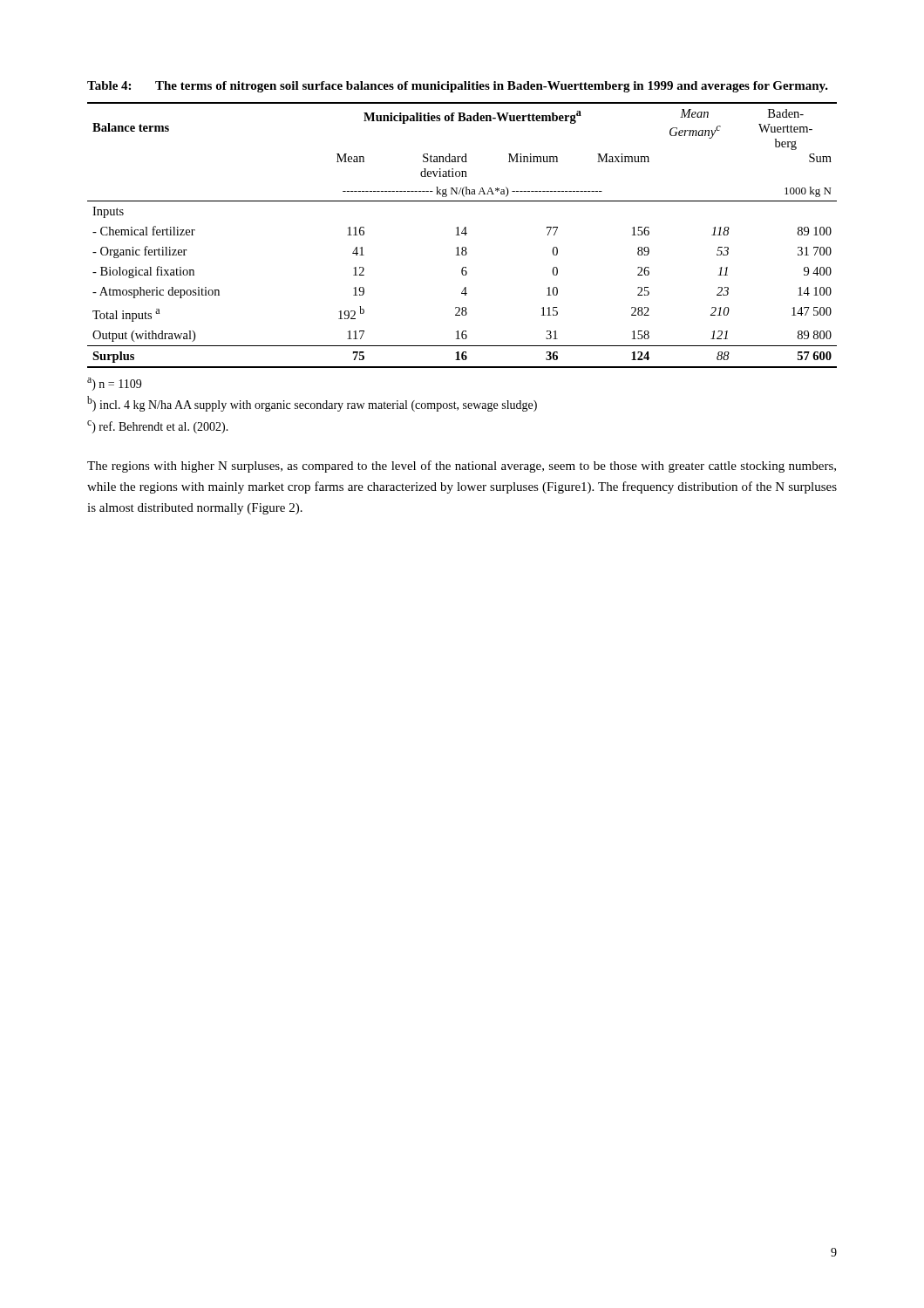
Task: Navigate to the element starting "The regions with higher"
Action: [x=462, y=486]
